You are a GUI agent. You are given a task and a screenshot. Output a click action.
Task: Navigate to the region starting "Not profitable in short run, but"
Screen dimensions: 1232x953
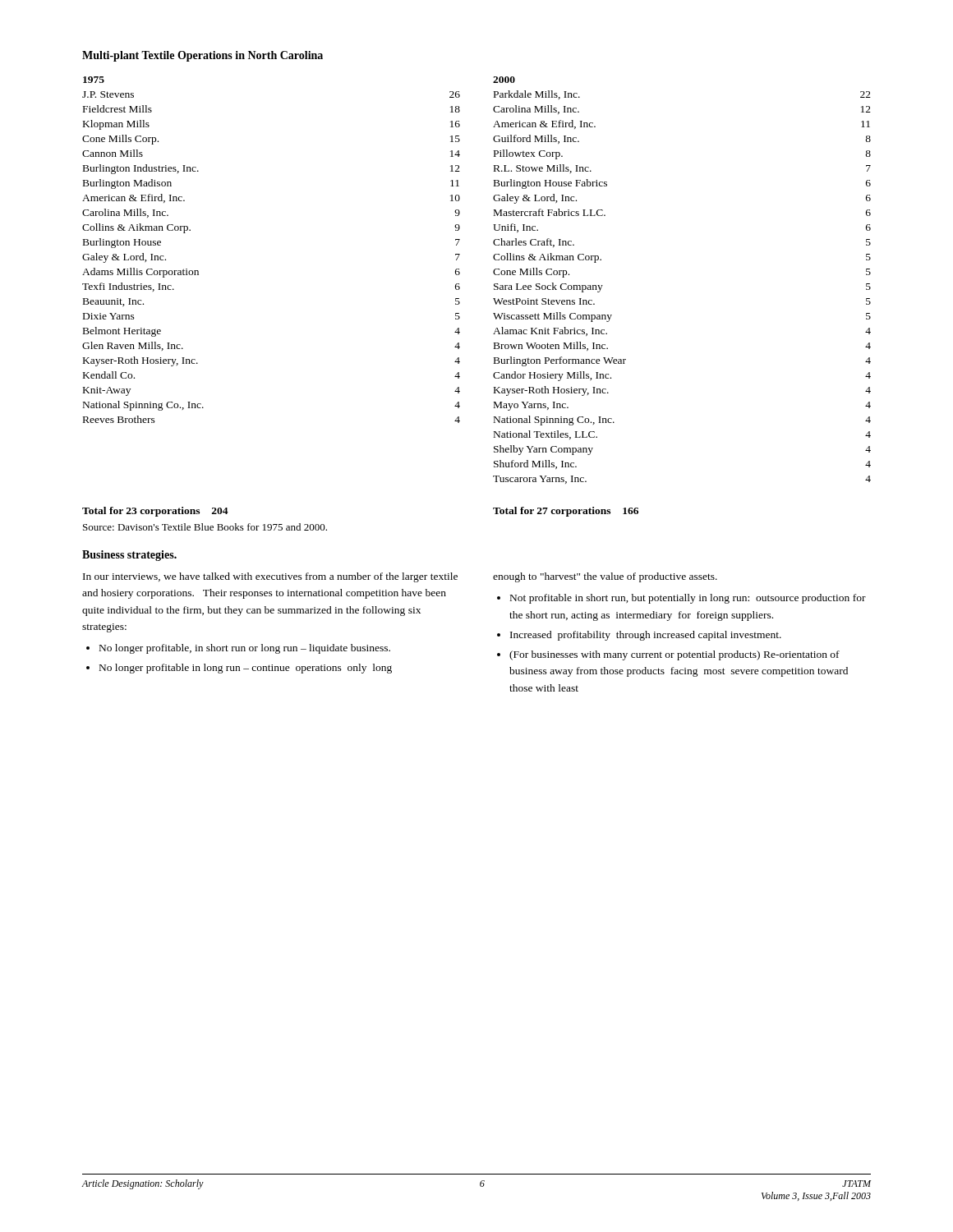click(690, 607)
